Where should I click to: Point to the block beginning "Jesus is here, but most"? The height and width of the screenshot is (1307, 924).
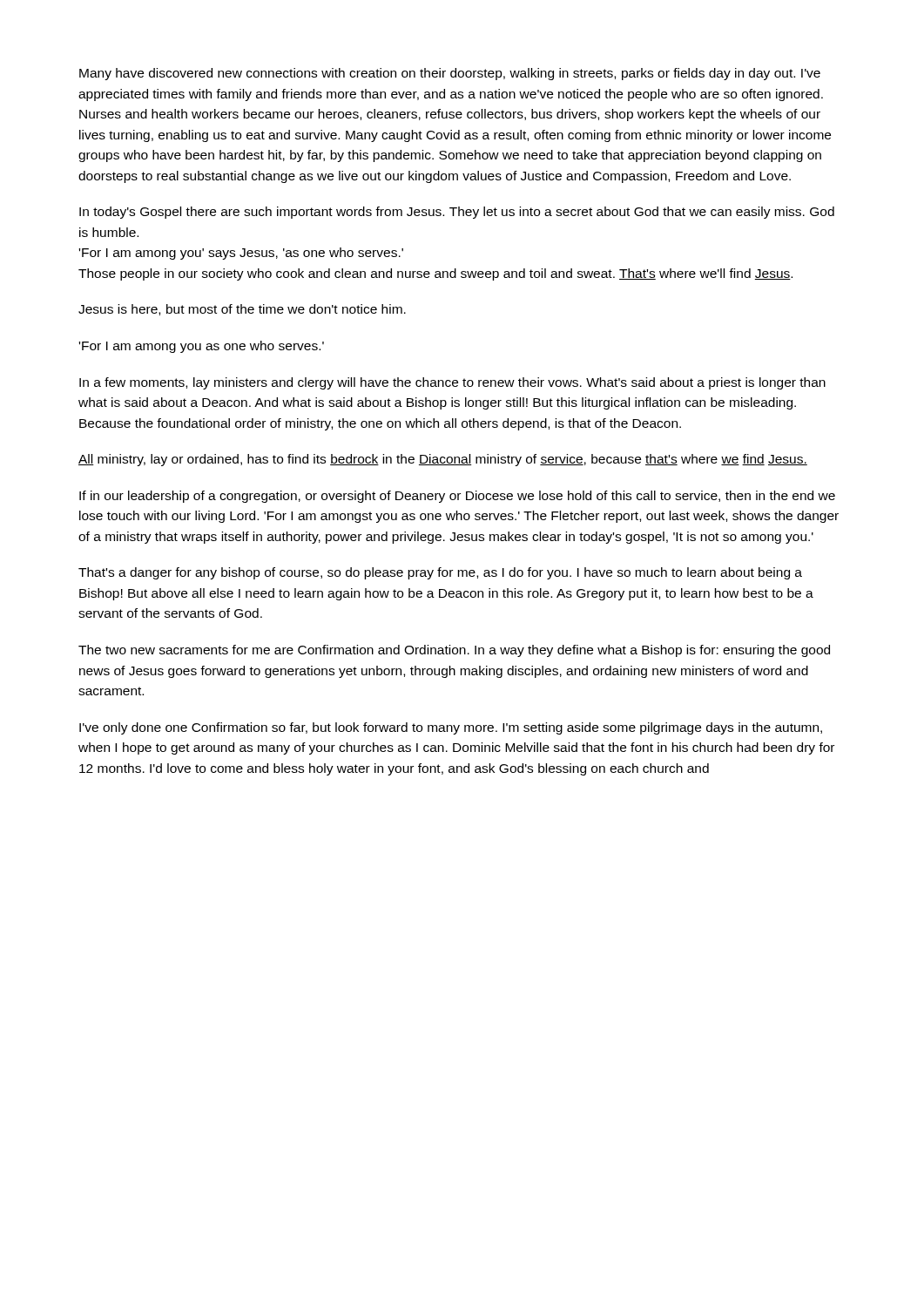pyautogui.click(x=242, y=309)
